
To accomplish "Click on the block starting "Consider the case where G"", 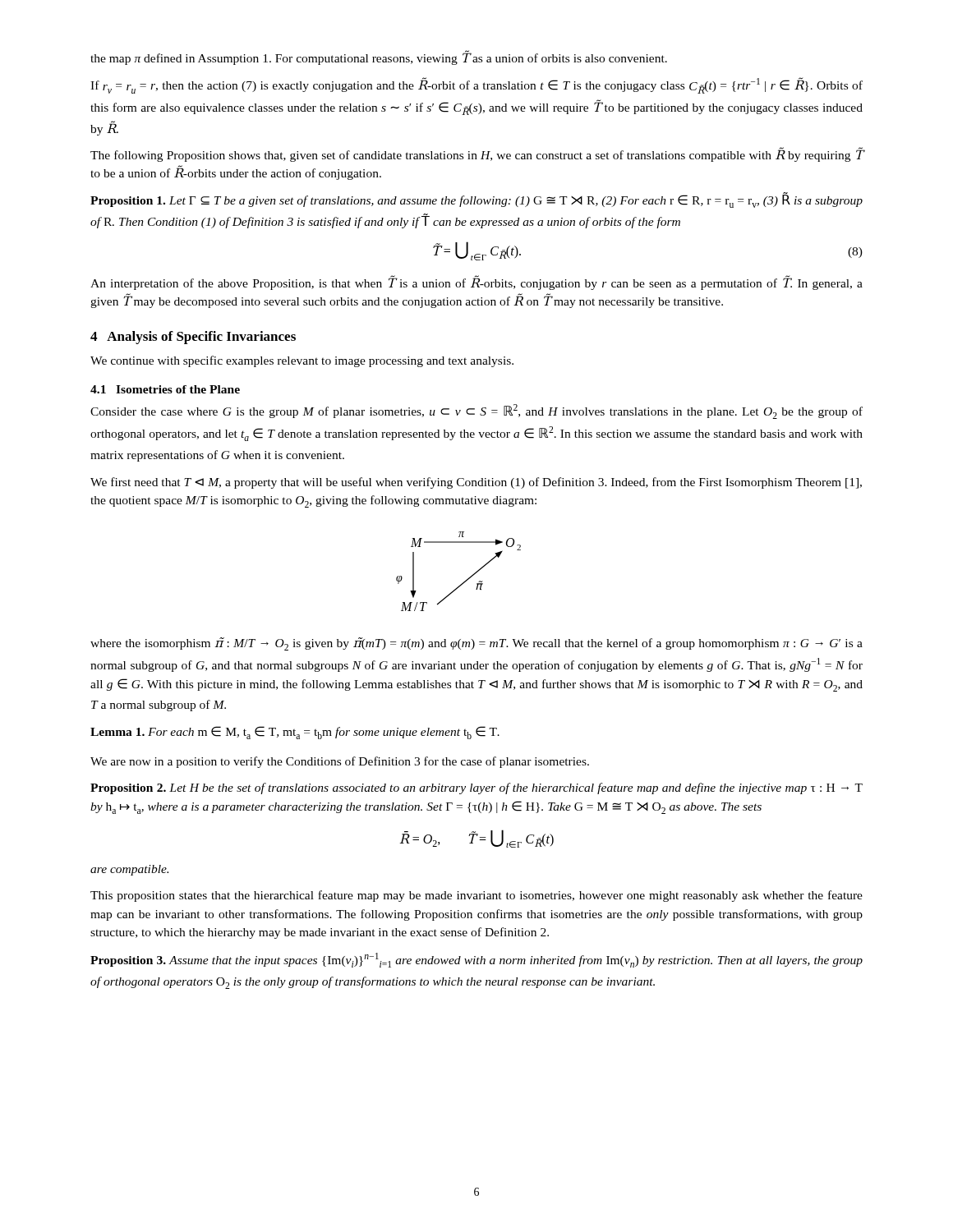I will tap(476, 433).
